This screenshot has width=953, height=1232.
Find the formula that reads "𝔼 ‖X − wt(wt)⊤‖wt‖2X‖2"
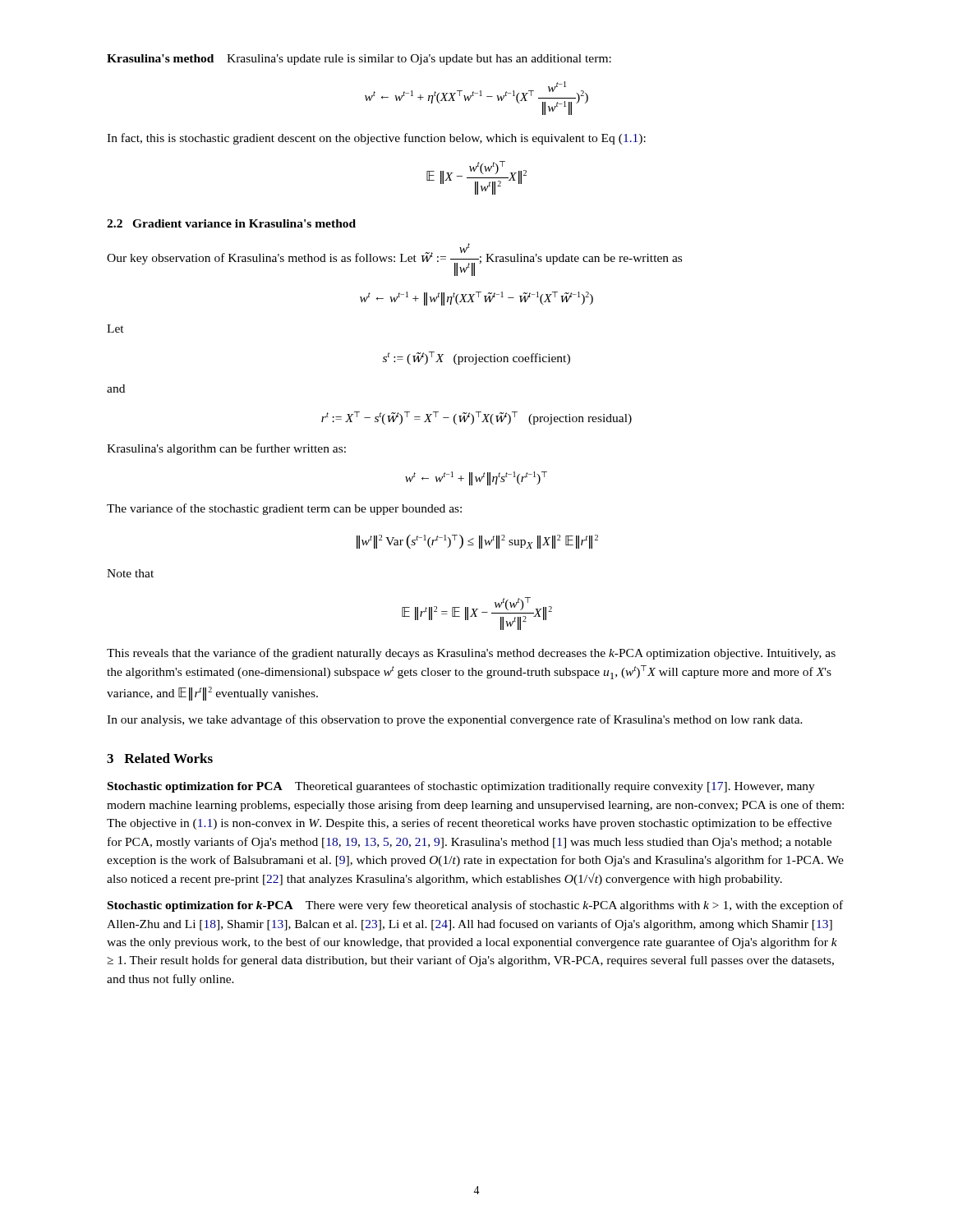pyautogui.click(x=476, y=178)
